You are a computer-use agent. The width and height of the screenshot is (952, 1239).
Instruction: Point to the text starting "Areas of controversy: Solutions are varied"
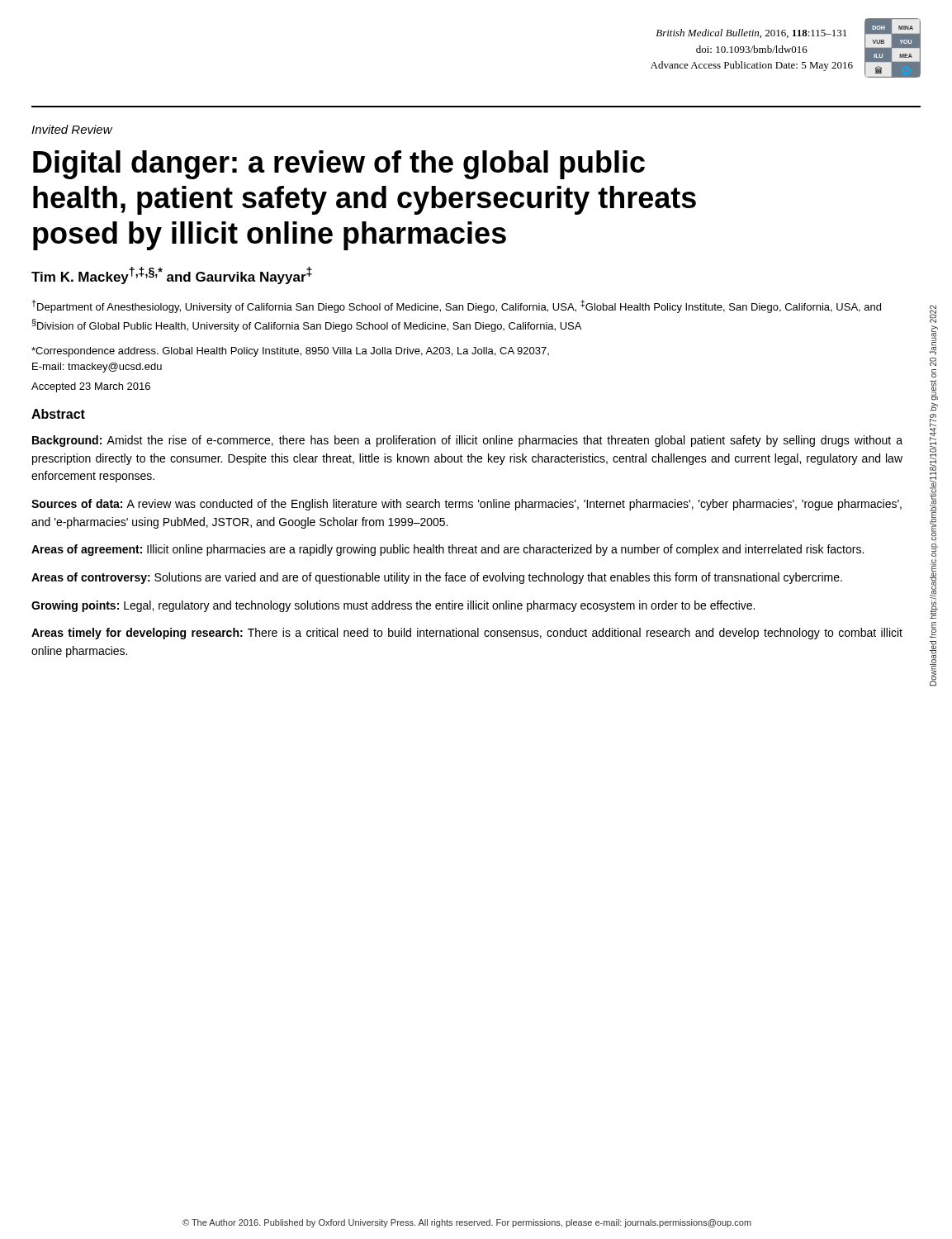tap(437, 577)
